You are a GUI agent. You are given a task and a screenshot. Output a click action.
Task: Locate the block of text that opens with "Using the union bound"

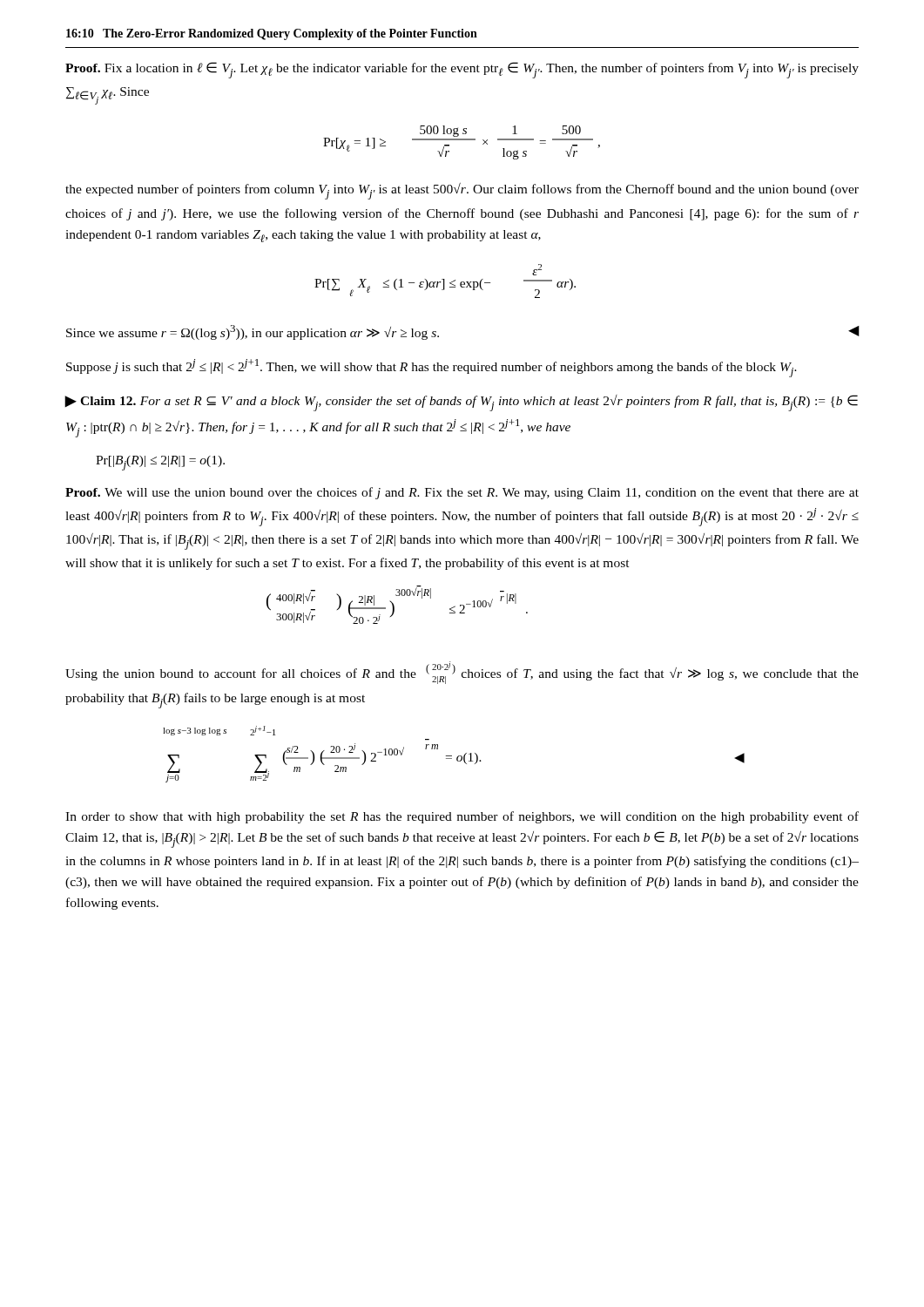point(462,686)
